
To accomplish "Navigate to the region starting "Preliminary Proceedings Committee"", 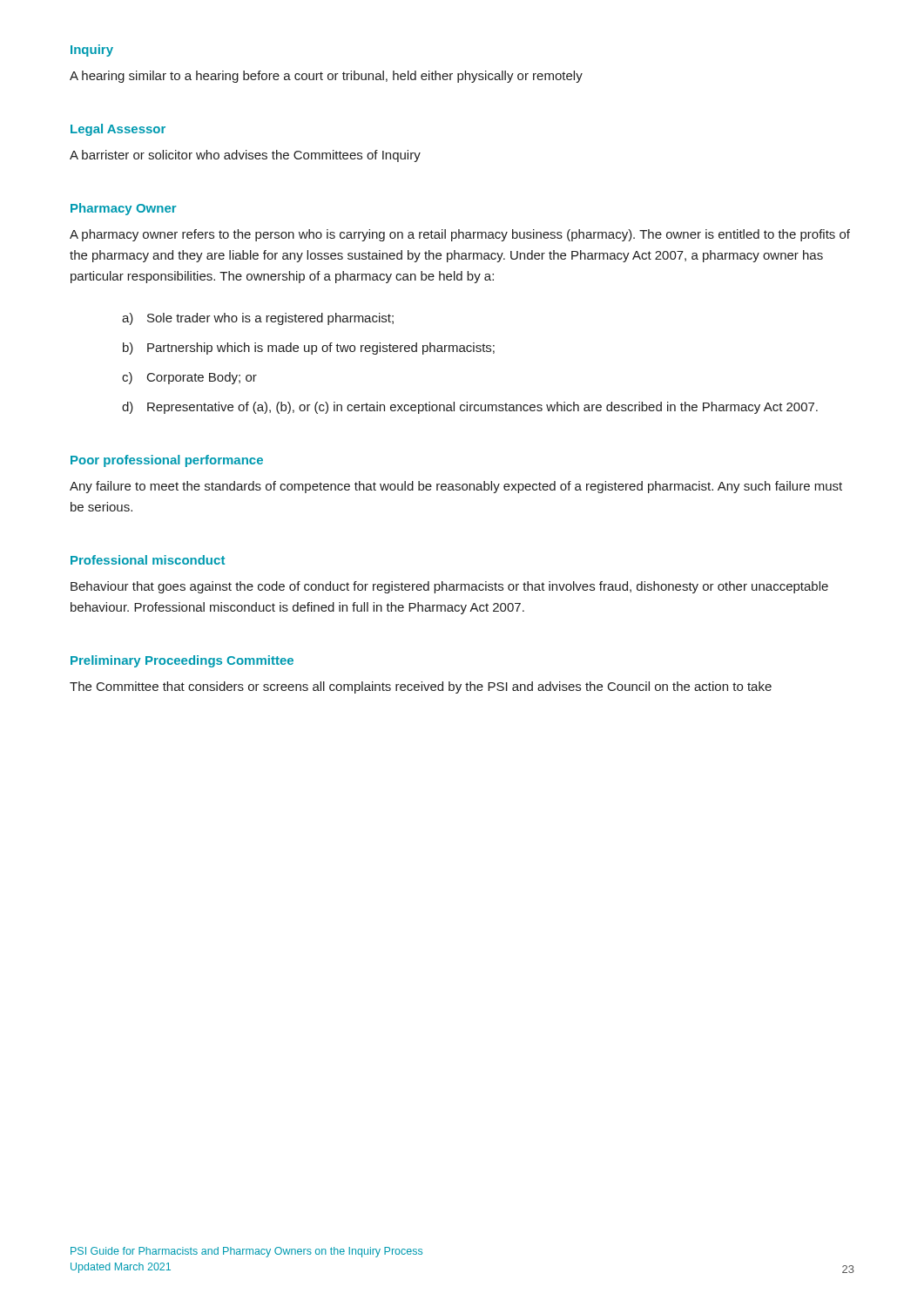I will pos(182,660).
